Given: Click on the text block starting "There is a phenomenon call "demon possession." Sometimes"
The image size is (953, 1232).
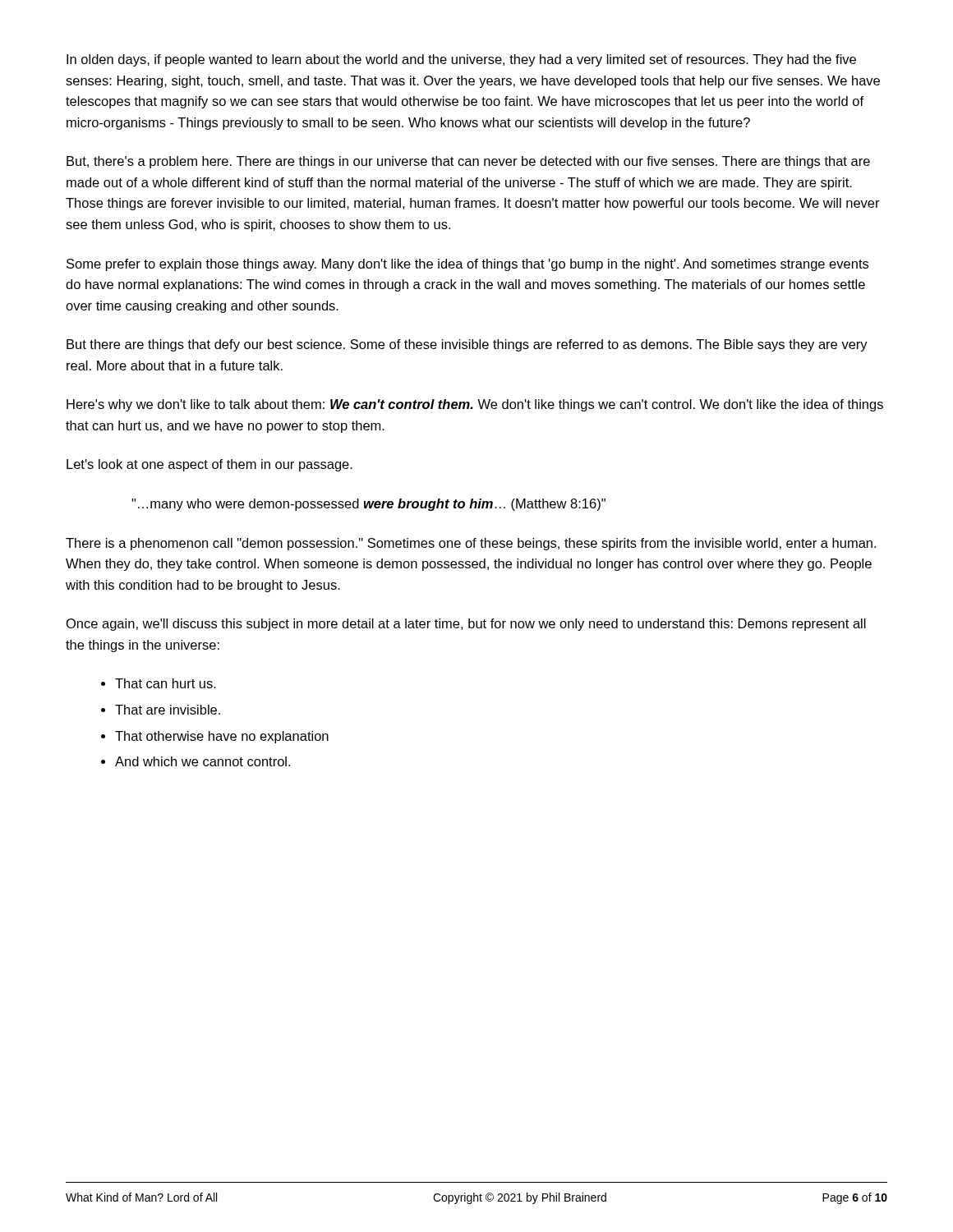Looking at the screenshot, I should tap(471, 564).
